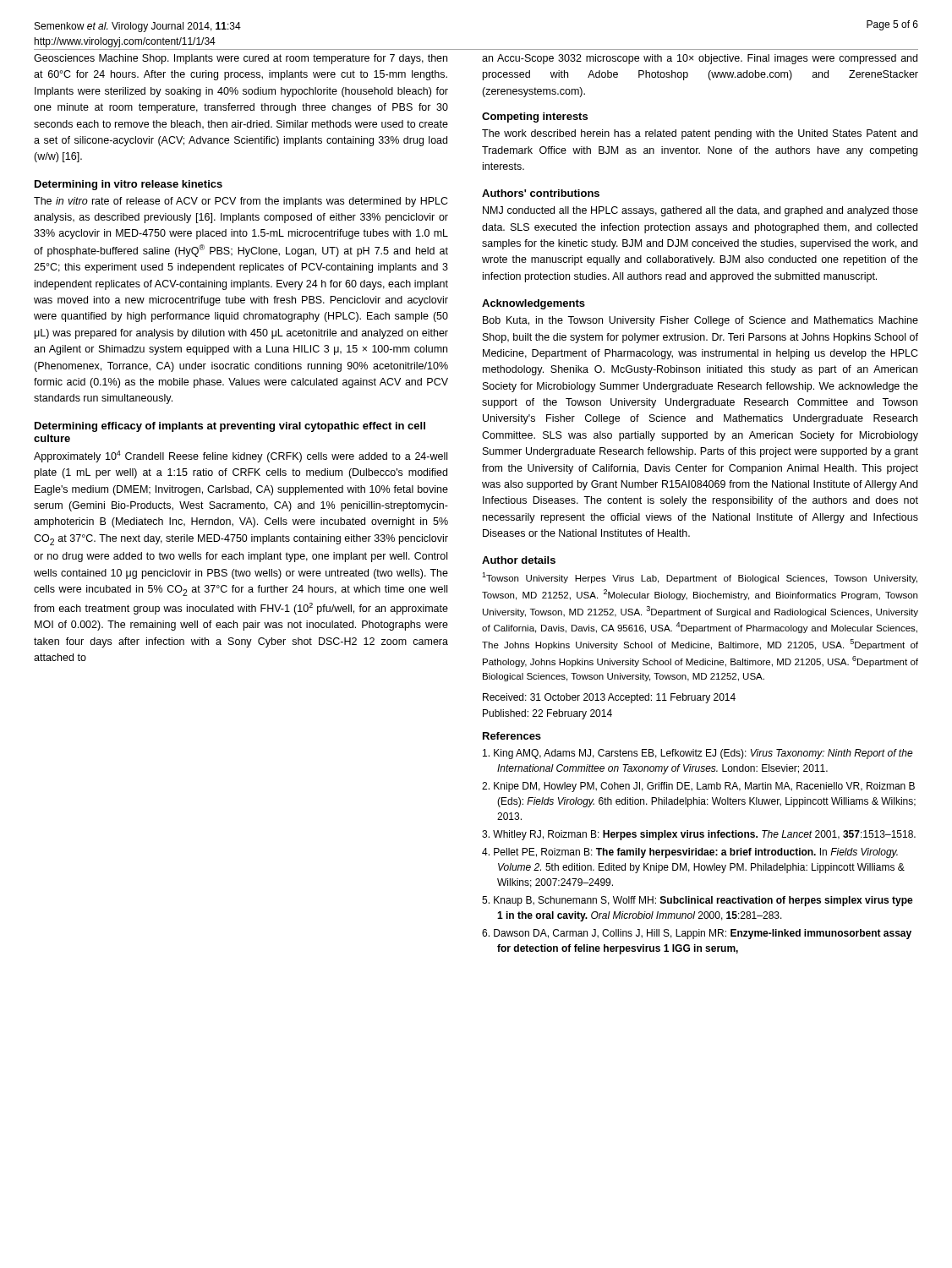Find the passage starting "King AMQ, Adams MJ, Carstens EB, Lefkowitz EJ"

(x=697, y=761)
